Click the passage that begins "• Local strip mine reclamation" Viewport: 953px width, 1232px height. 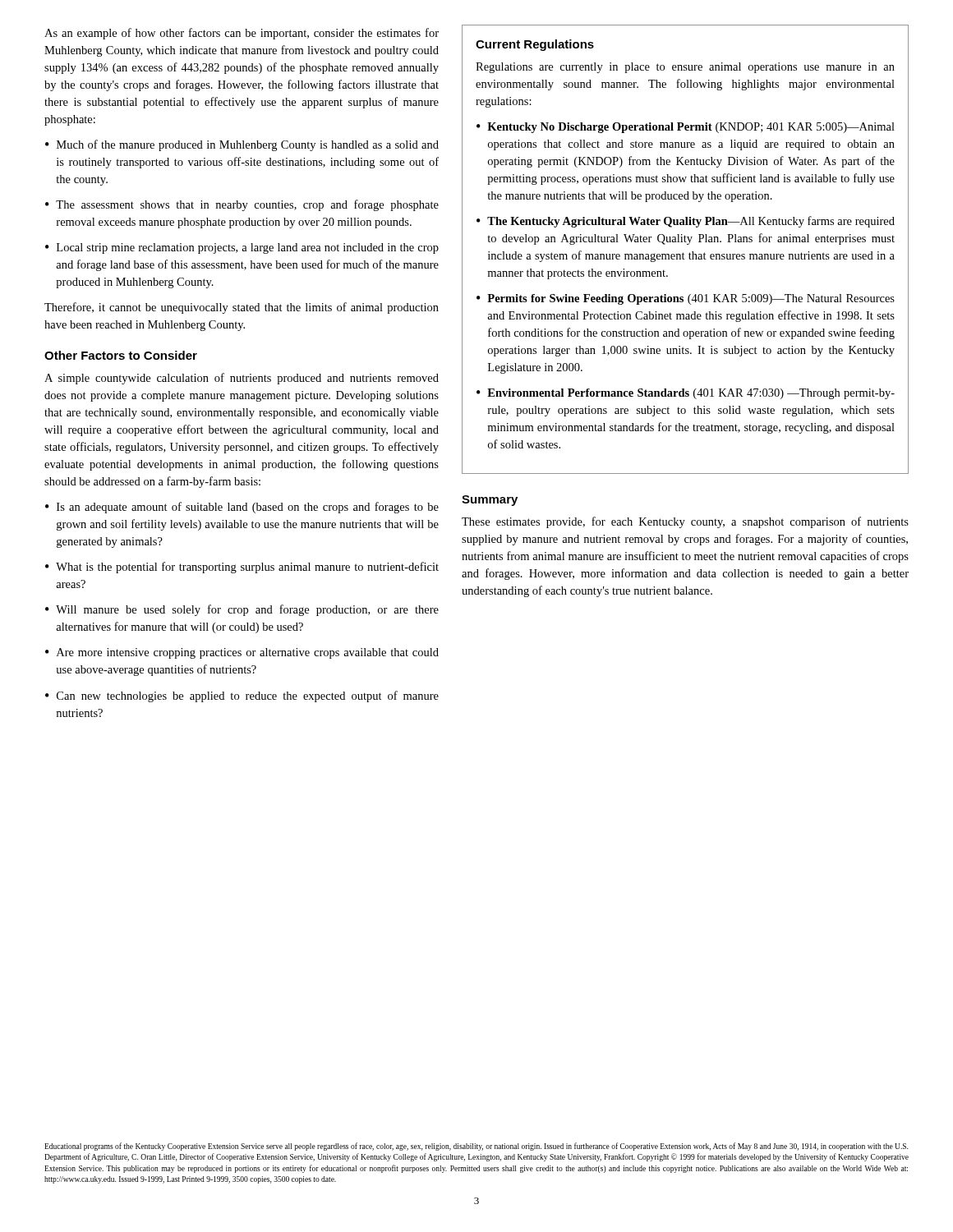242,265
